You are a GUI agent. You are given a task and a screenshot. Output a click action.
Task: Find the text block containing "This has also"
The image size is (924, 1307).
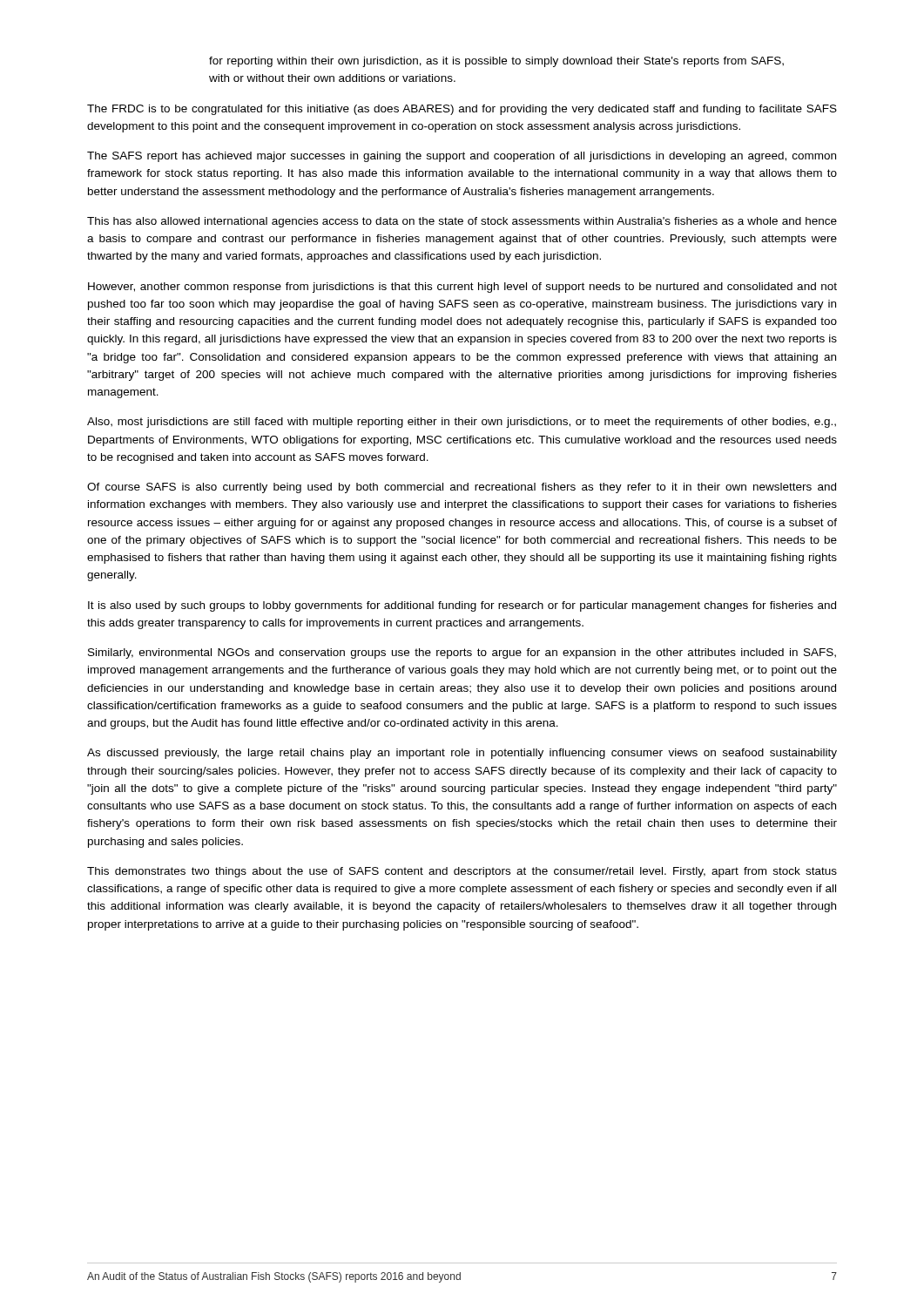point(462,239)
